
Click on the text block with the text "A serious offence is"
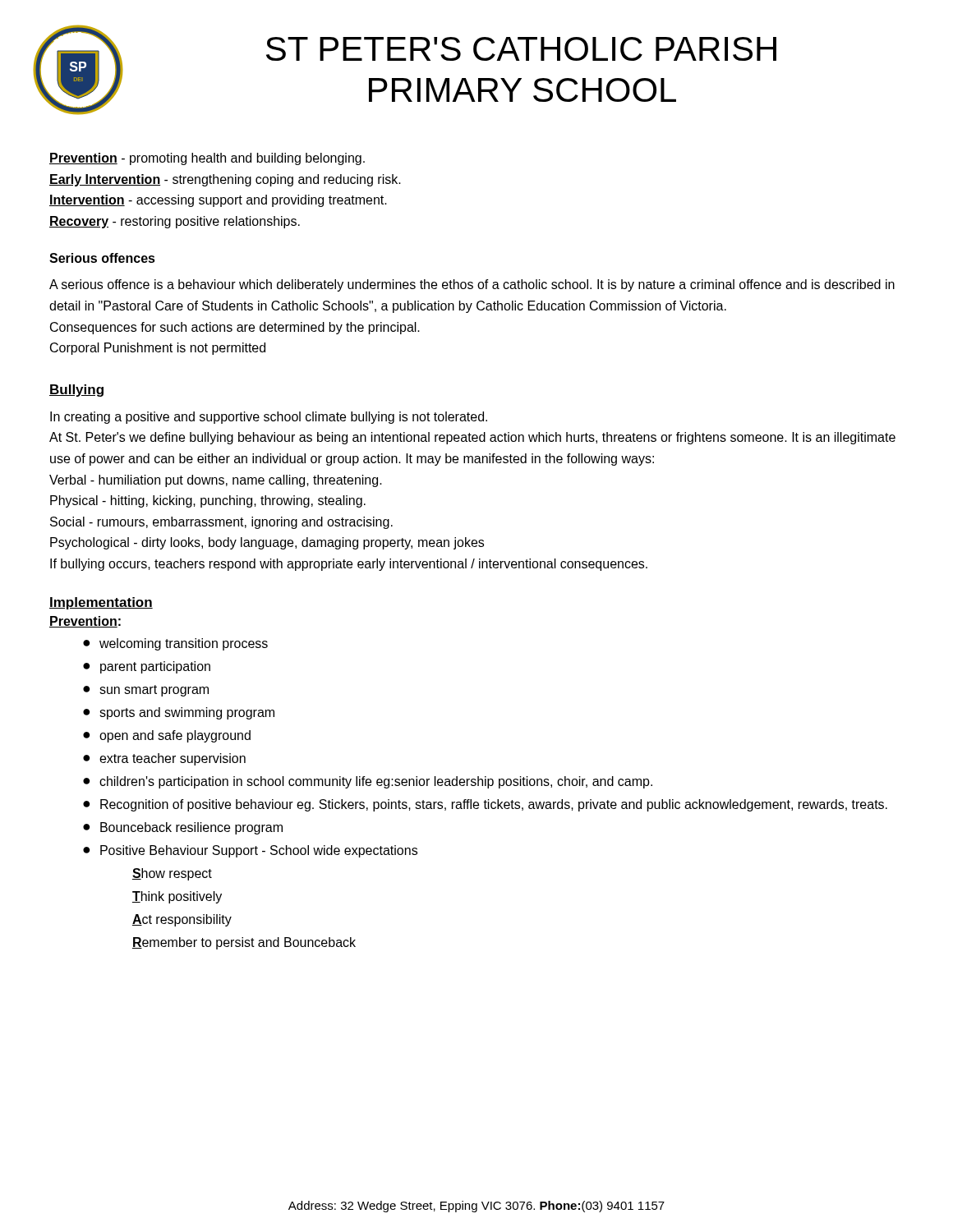coord(472,316)
